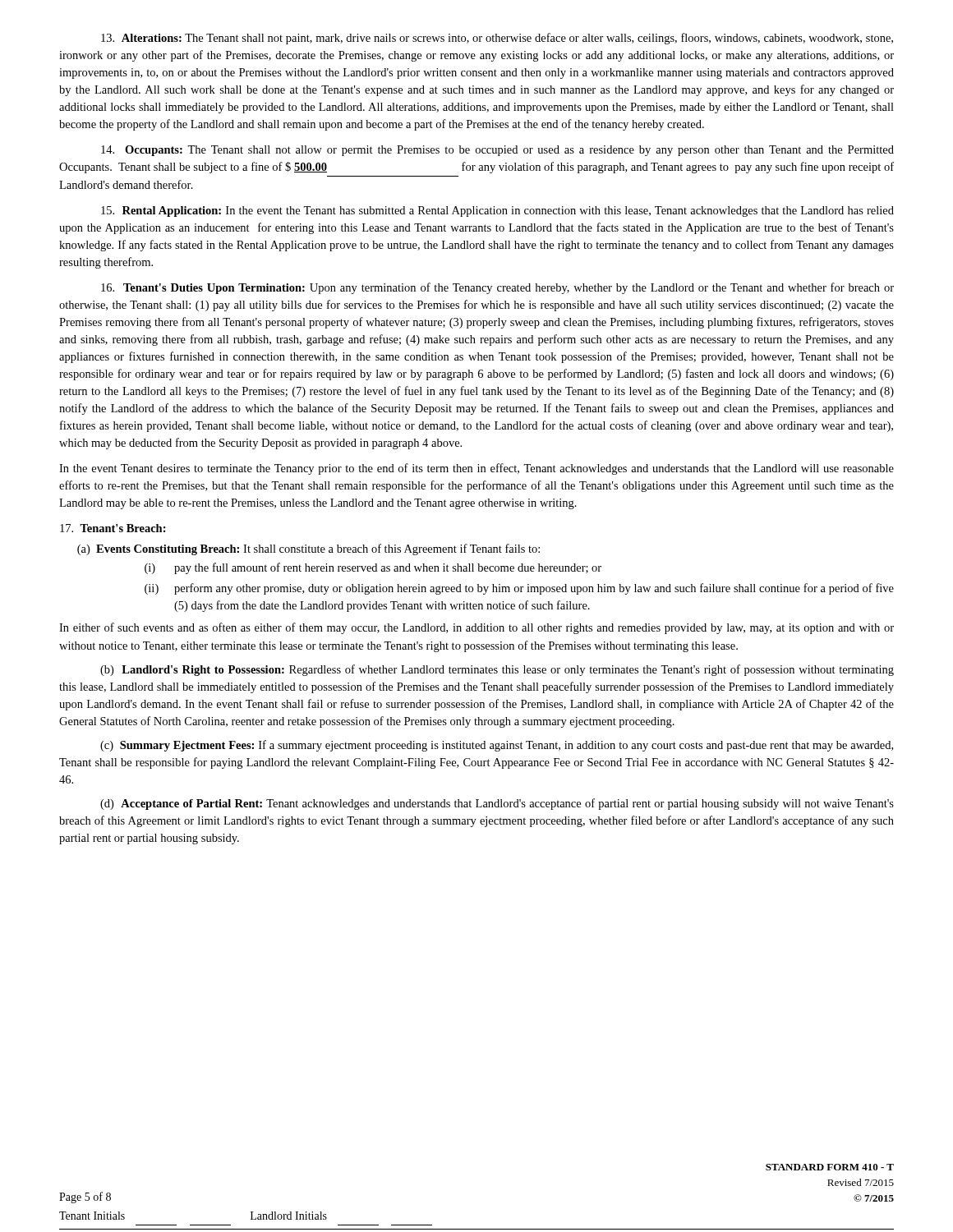Find the element starting "(b) Landlord's Right to Possession: Regardless of whether"

(x=476, y=695)
